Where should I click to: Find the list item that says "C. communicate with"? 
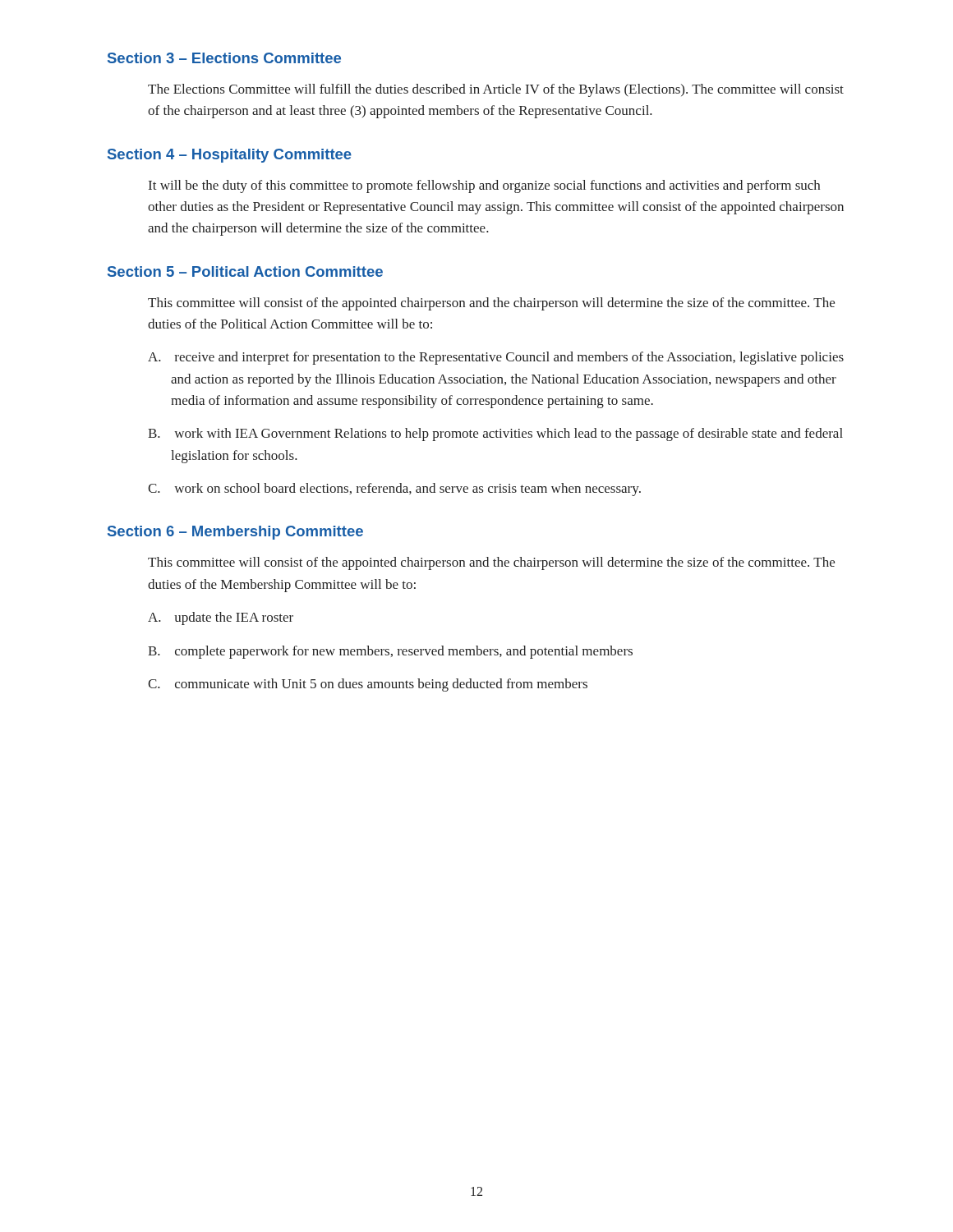pos(497,684)
